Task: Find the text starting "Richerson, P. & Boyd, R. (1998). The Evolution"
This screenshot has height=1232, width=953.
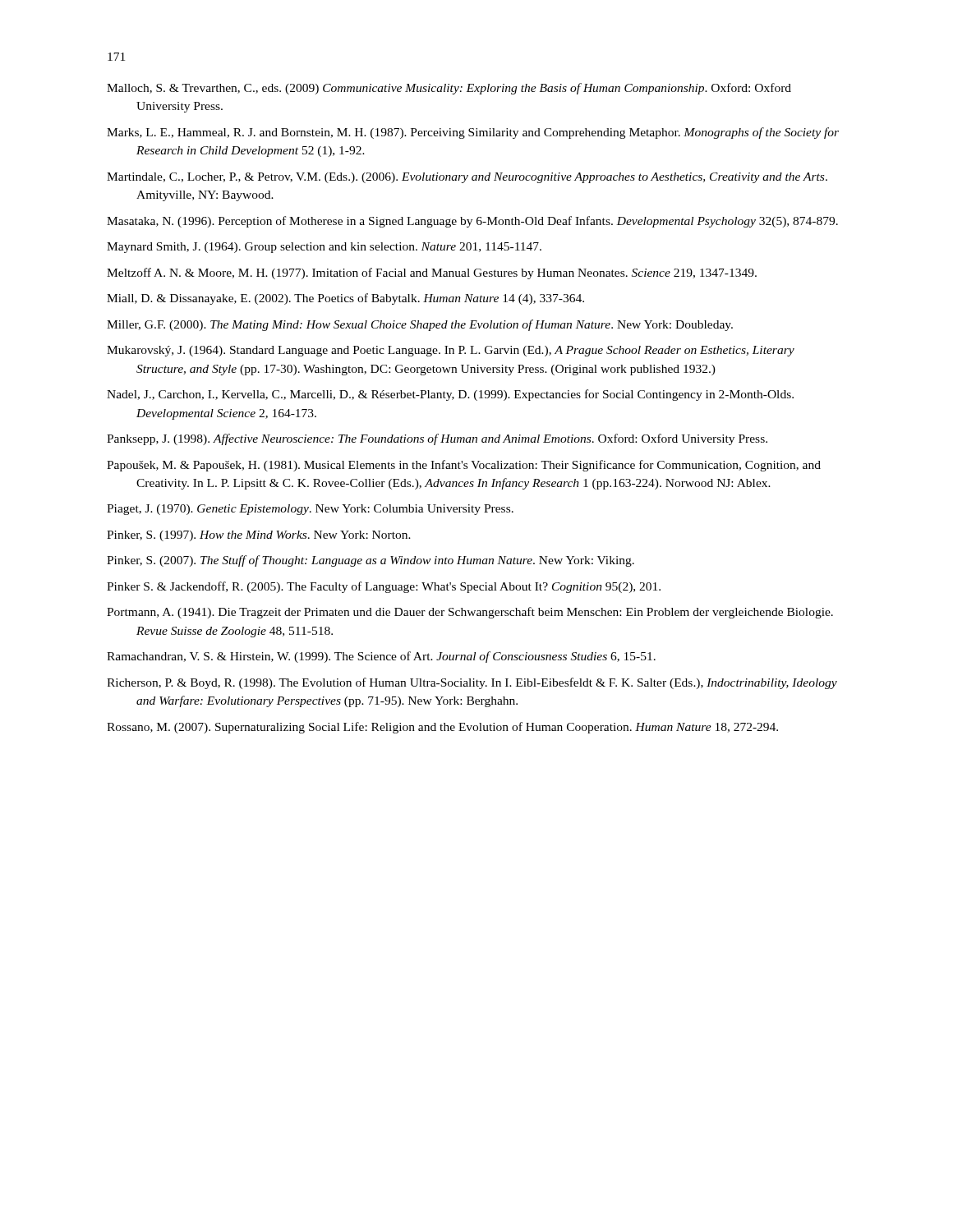Action: (x=472, y=691)
